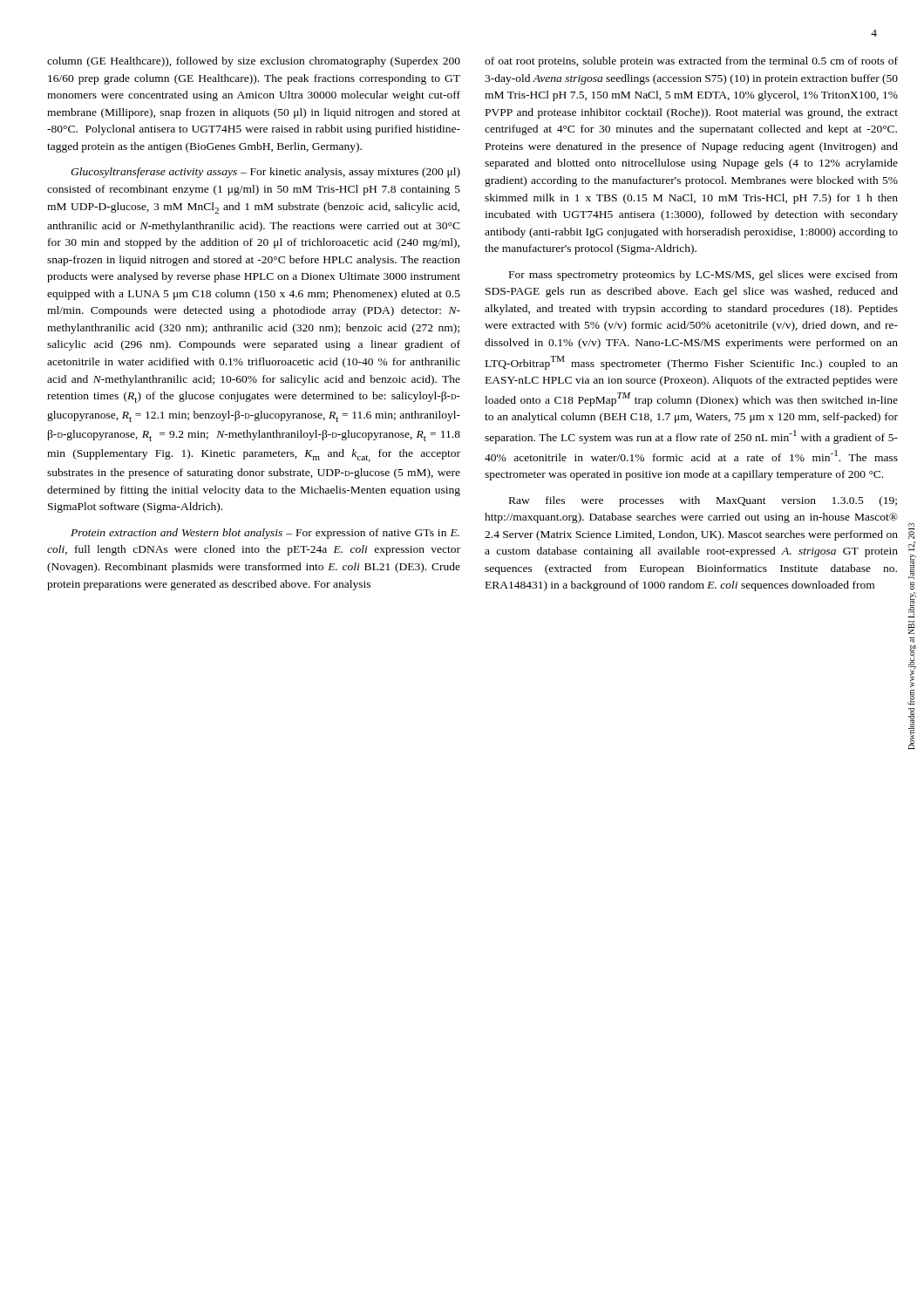
Task: Where is the passage that starts "Glucosyltransferase activity assays –"?
Action: [x=254, y=339]
